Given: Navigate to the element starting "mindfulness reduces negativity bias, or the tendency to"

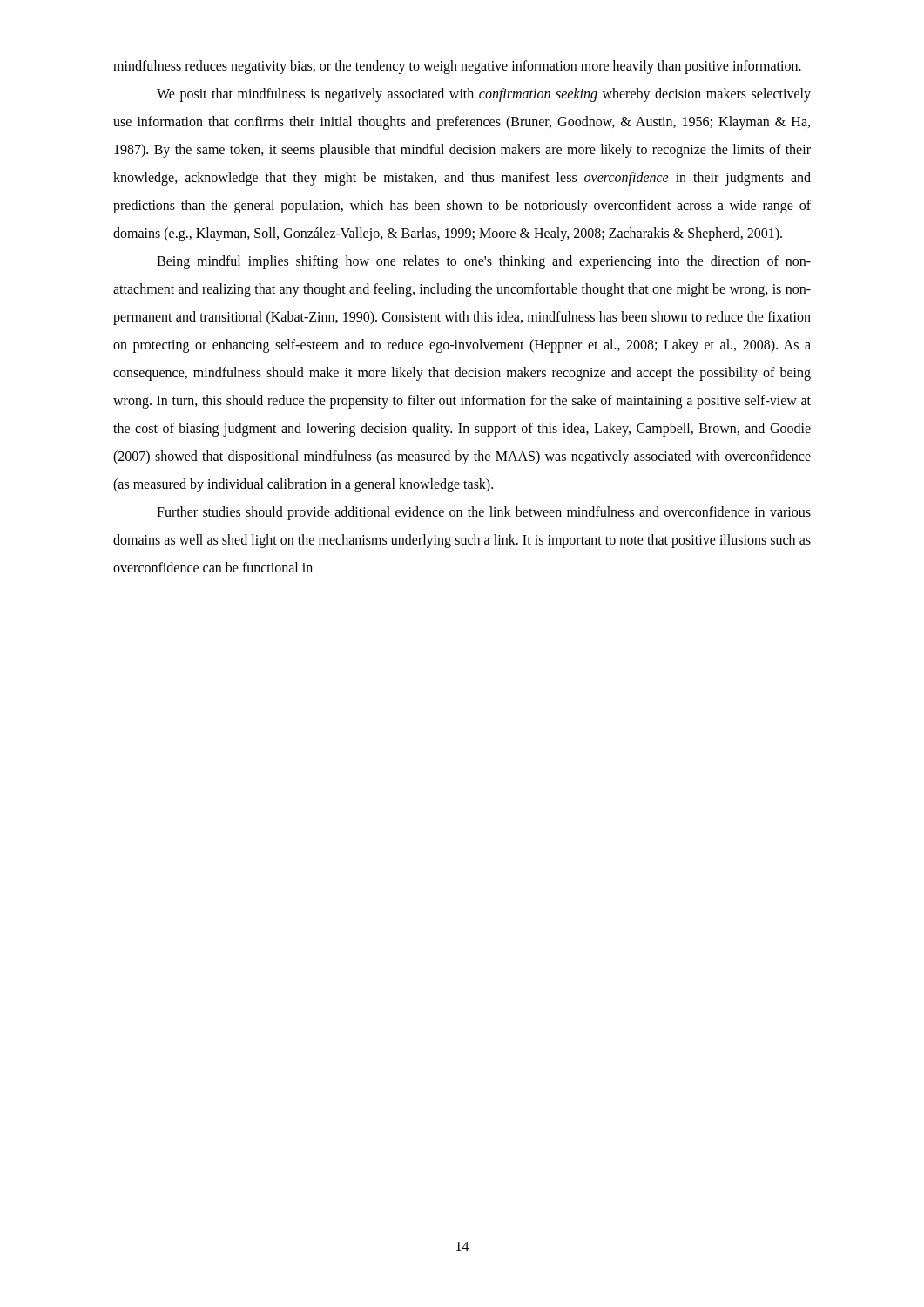Looking at the screenshot, I should pyautogui.click(x=462, y=66).
